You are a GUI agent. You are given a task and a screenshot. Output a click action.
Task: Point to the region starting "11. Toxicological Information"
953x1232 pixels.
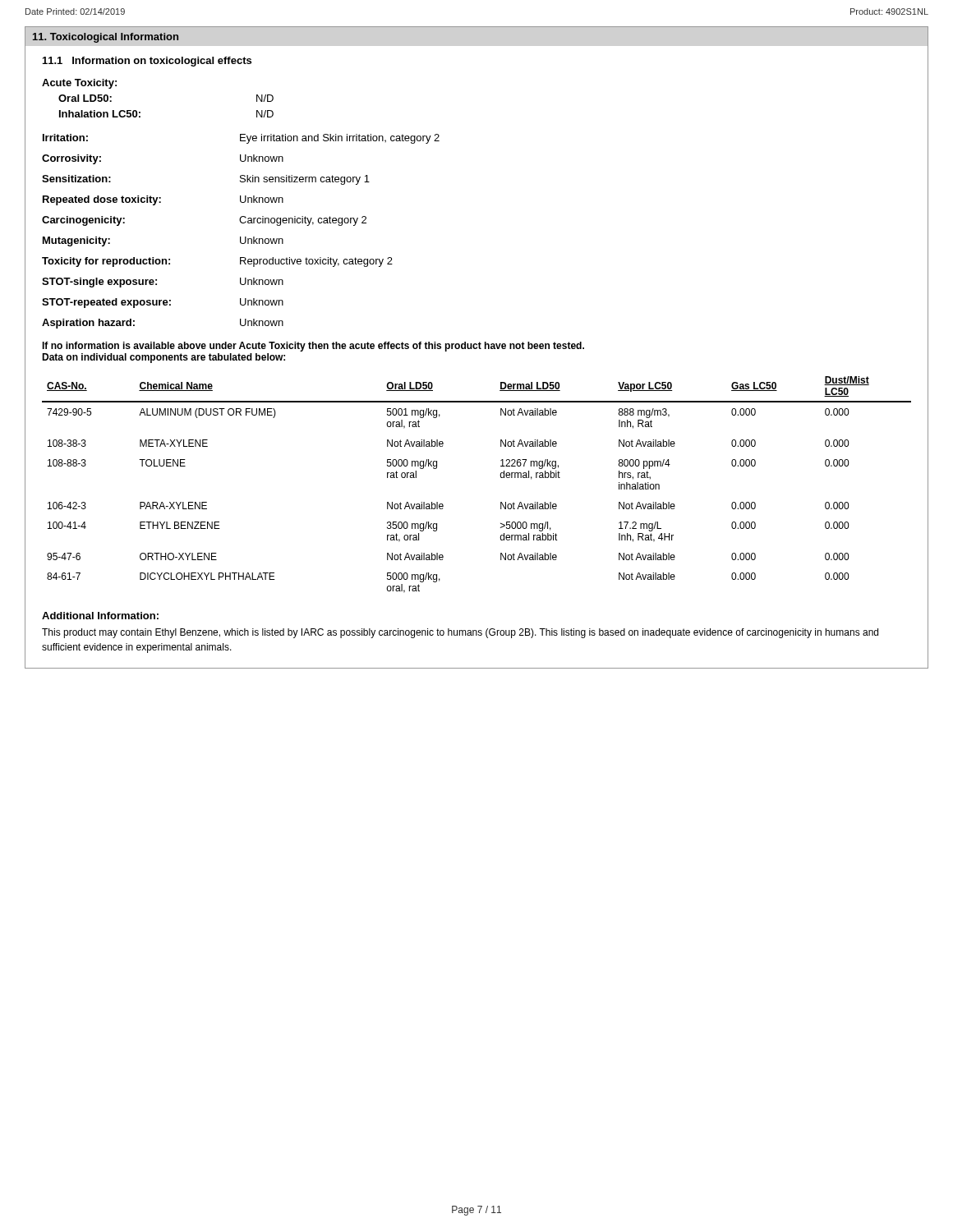click(106, 37)
